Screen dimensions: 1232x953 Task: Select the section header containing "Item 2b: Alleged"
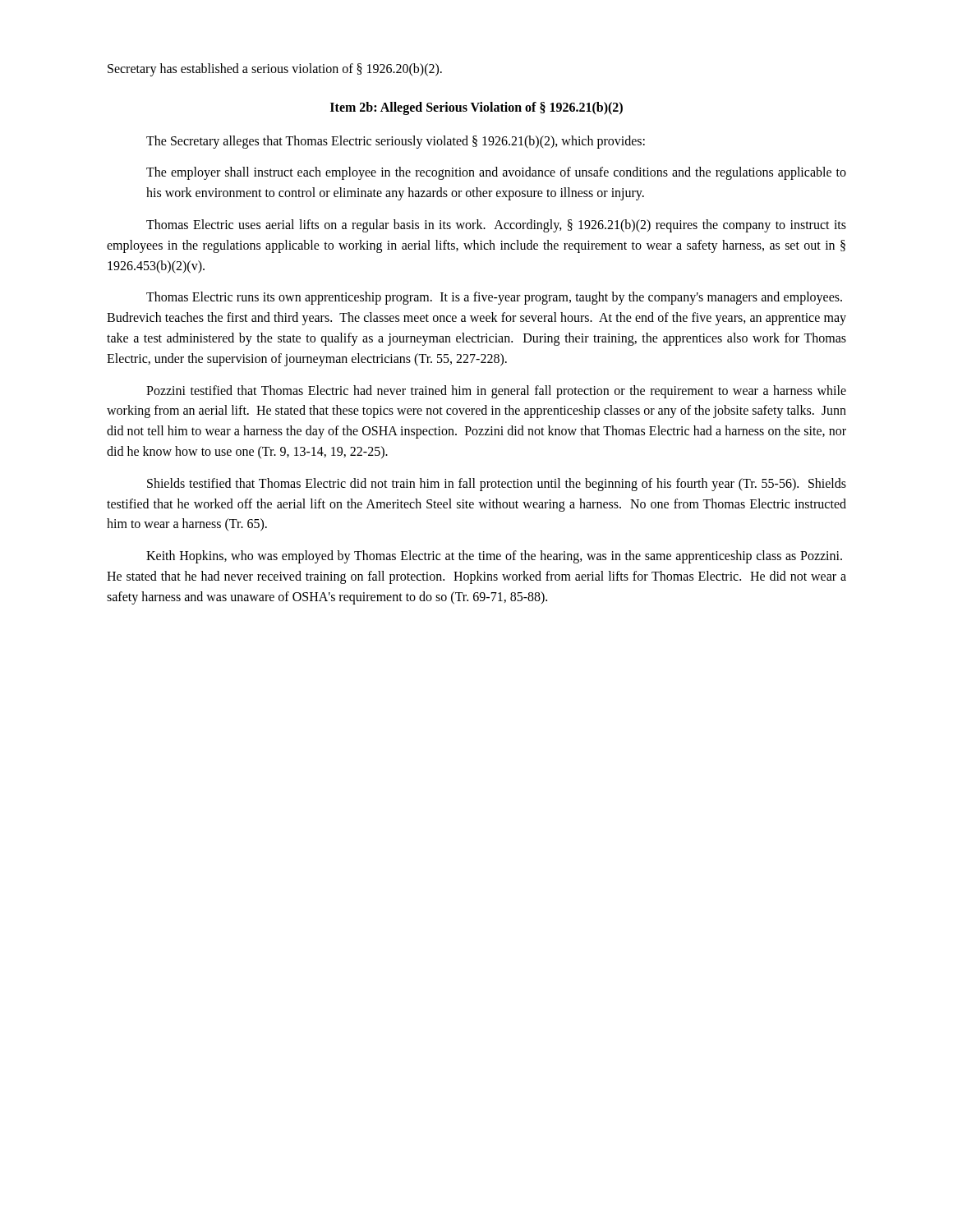pyautogui.click(x=476, y=107)
